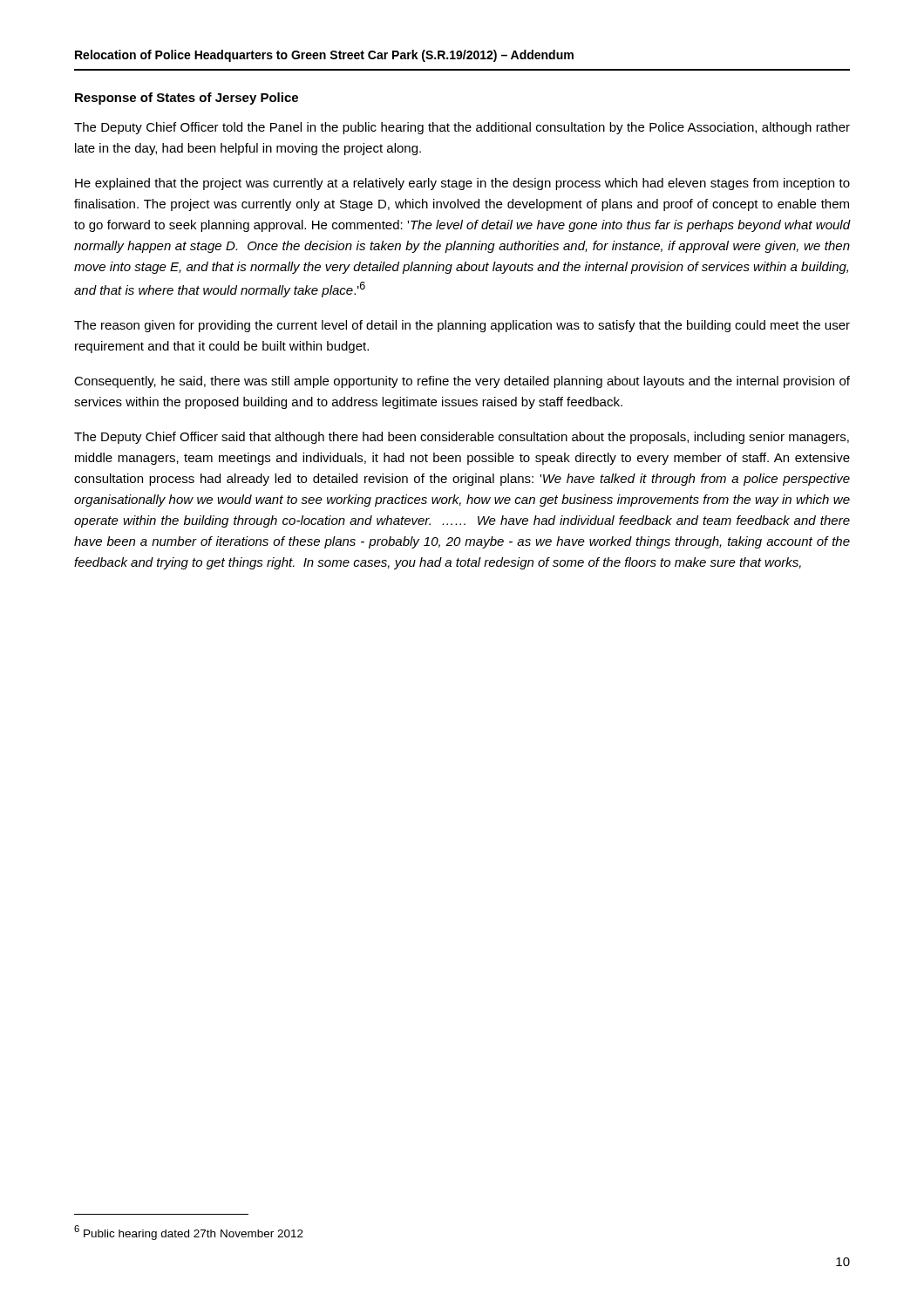Point to the region starting "He explained that the"
Screen dimensions: 1308x924
click(462, 236)
